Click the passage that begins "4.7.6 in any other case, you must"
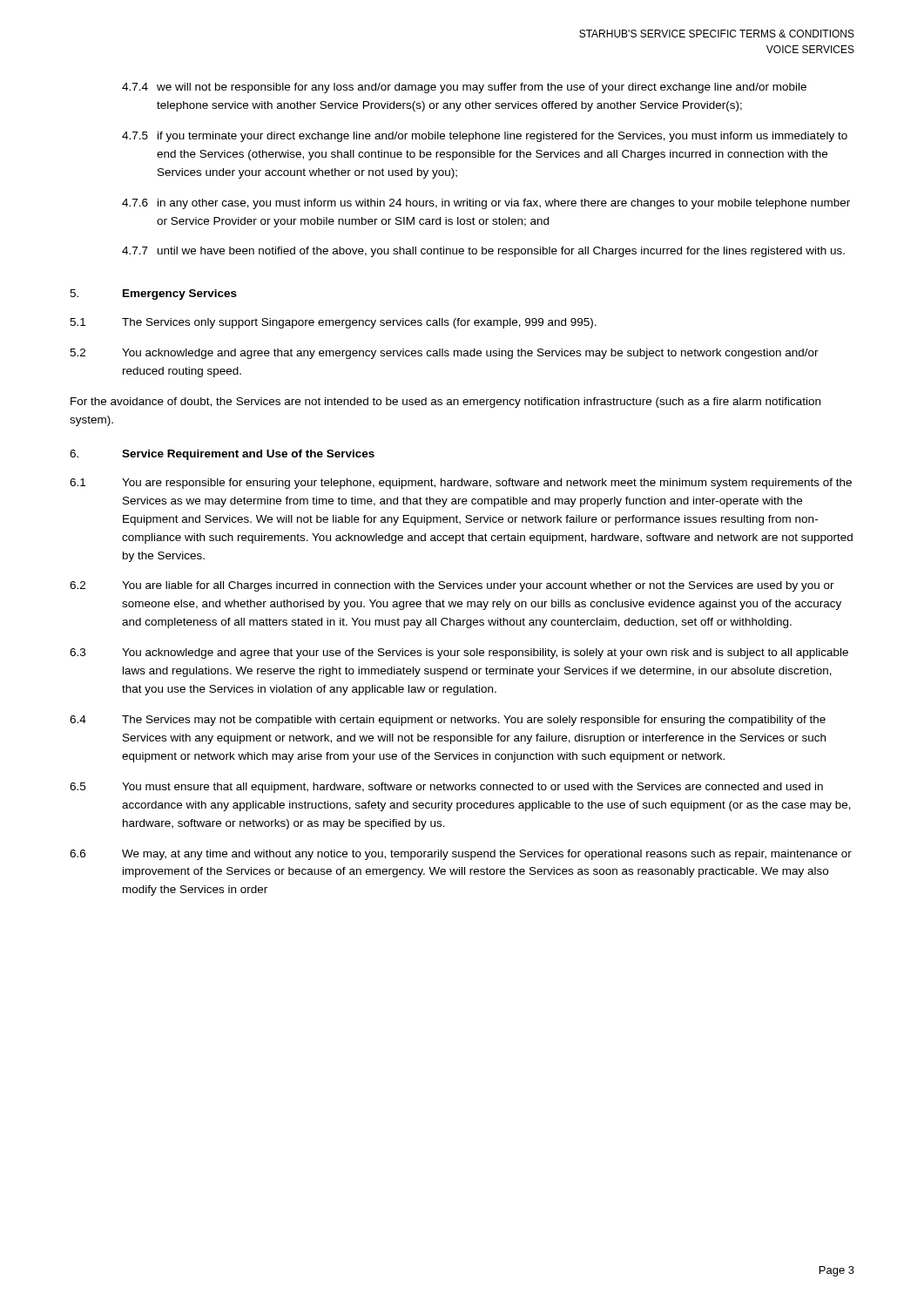This screenshot has width=924, height=1307. 462,212
